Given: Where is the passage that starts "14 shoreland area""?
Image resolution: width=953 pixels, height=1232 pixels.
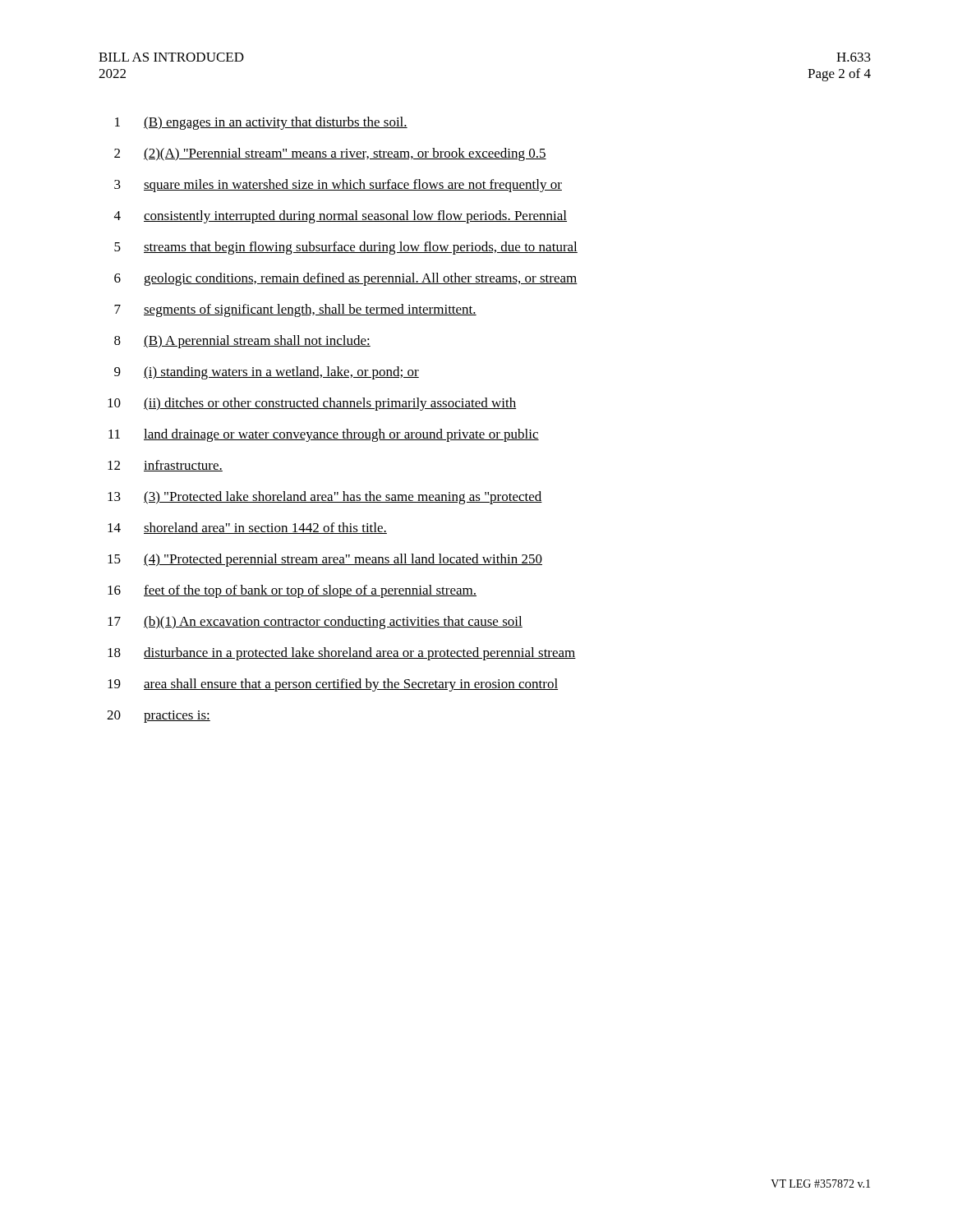Looking at the screenshot, I should 247,528.
